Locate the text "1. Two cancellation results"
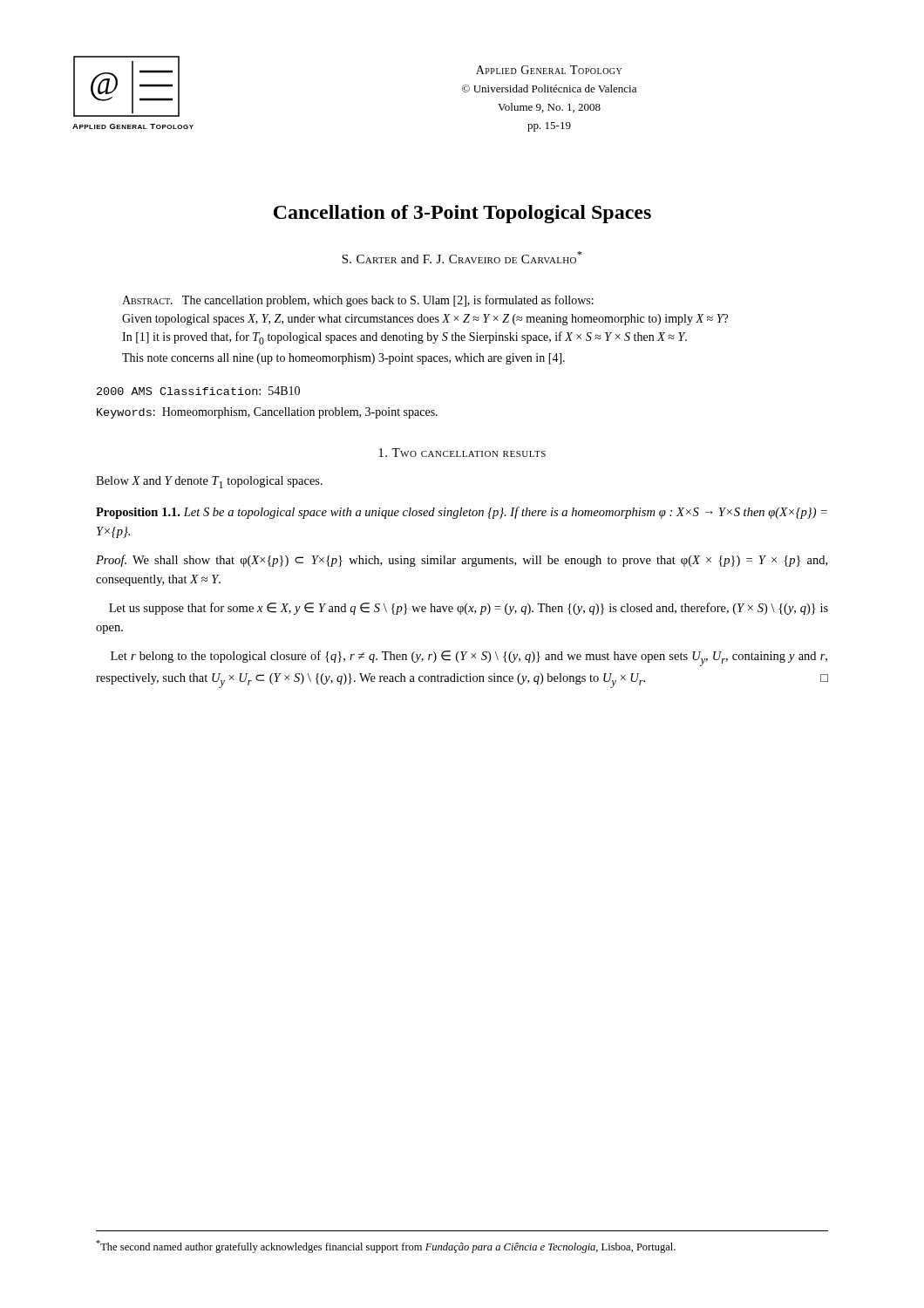 tap(462, 453)
